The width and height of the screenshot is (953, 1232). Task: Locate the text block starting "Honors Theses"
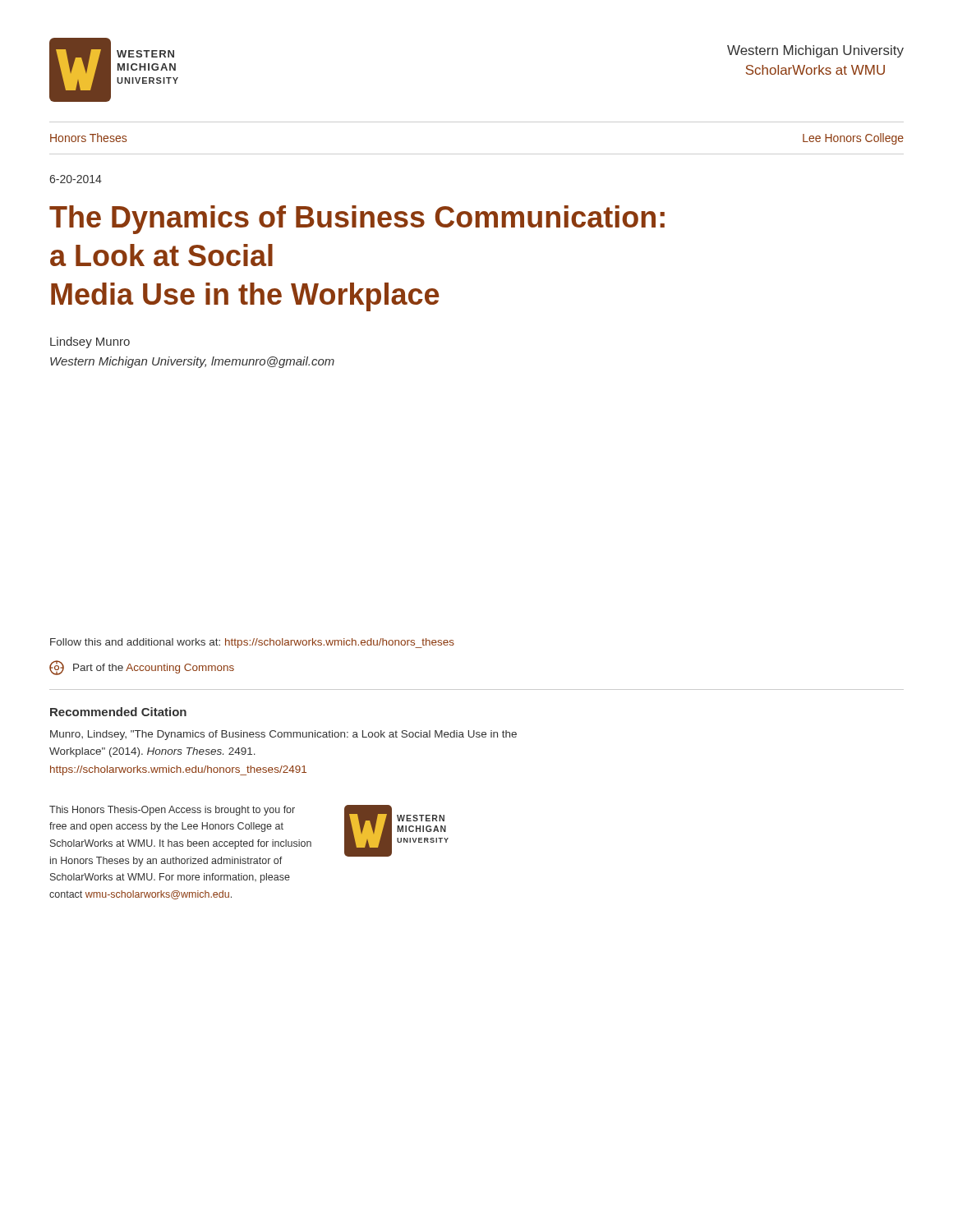[88, 138]
